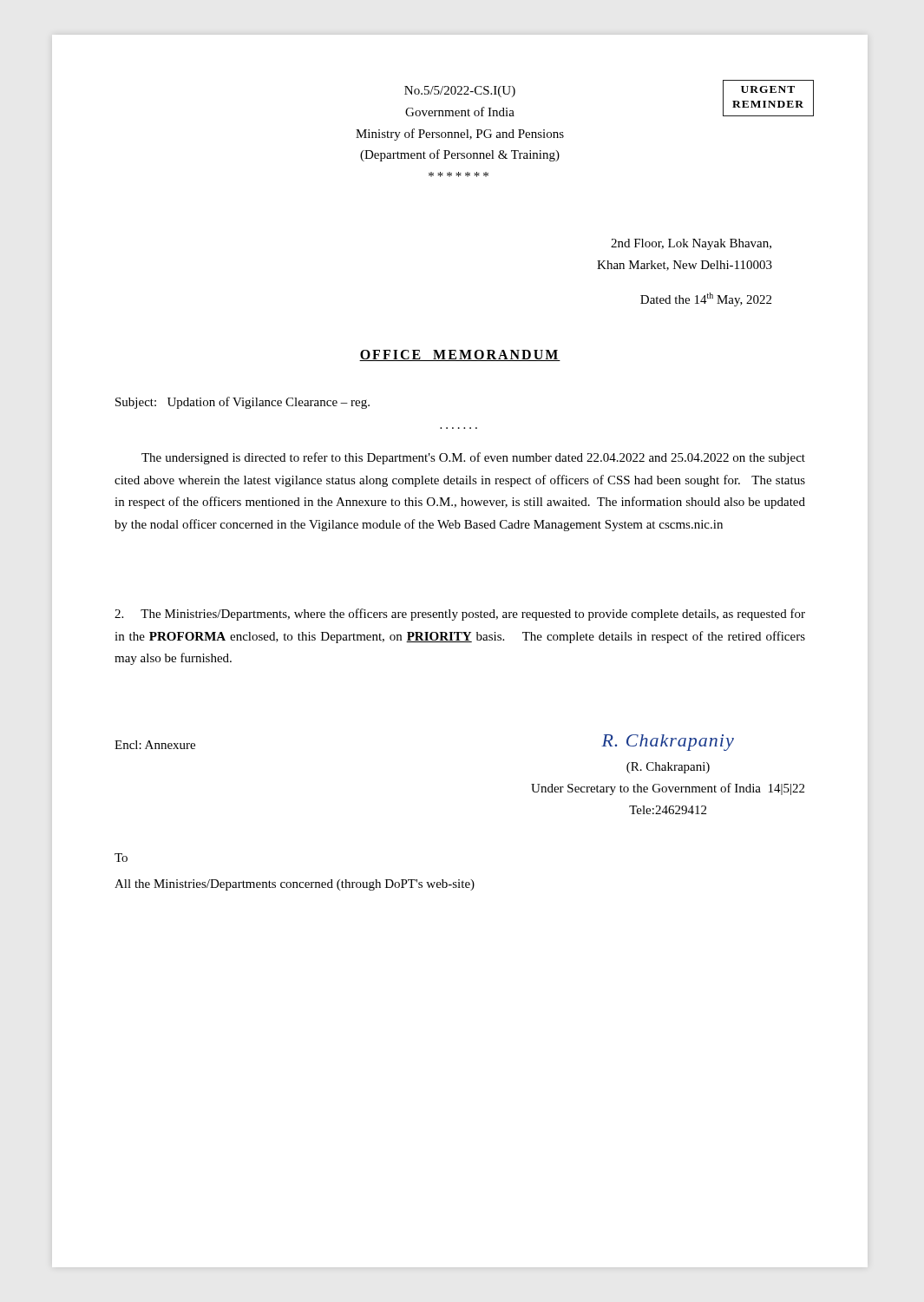
Task: Locate the passage starting "OFFICE MEMORANDUM"
Action: [460, 355]
